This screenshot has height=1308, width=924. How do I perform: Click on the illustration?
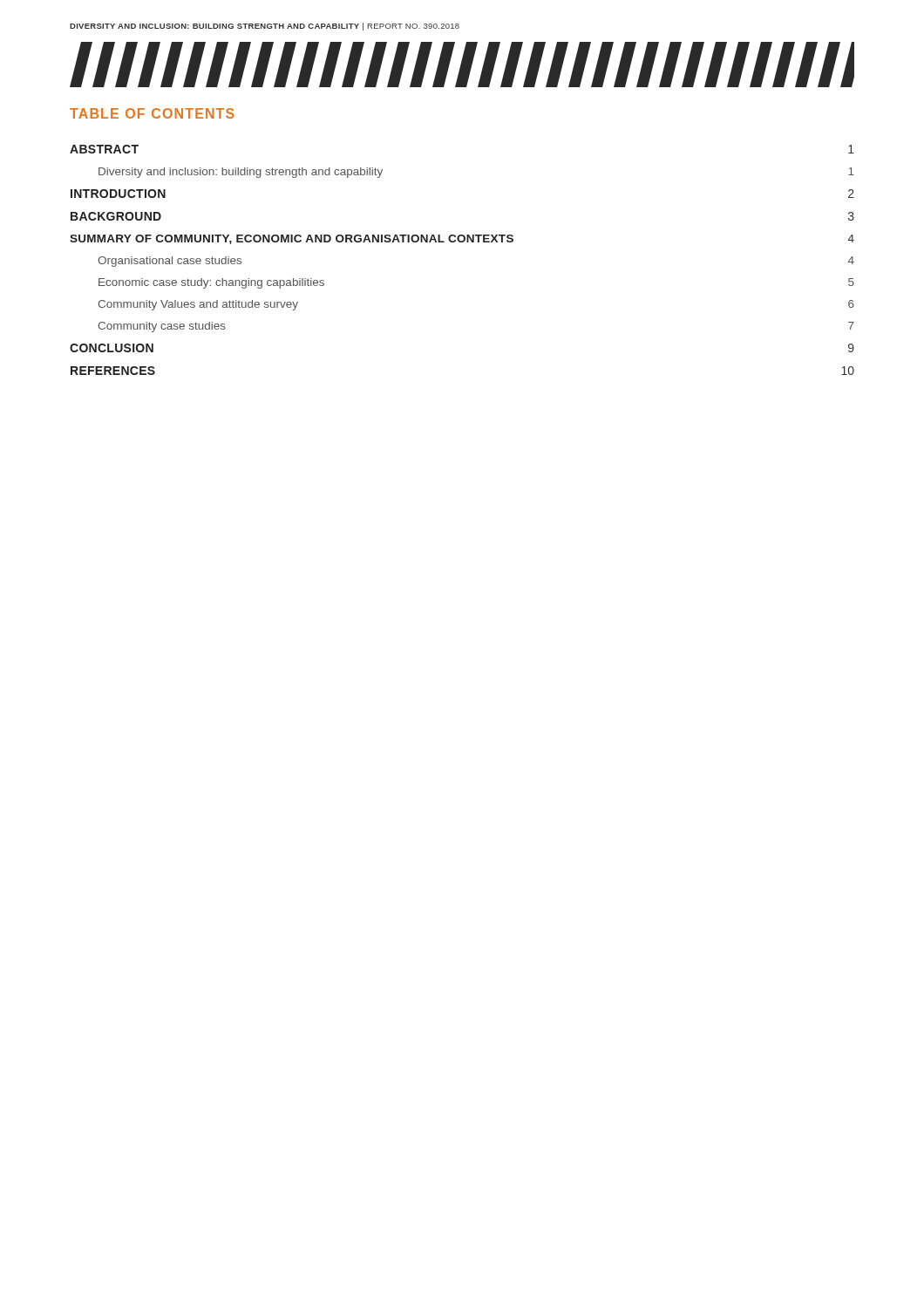[462, 65]
